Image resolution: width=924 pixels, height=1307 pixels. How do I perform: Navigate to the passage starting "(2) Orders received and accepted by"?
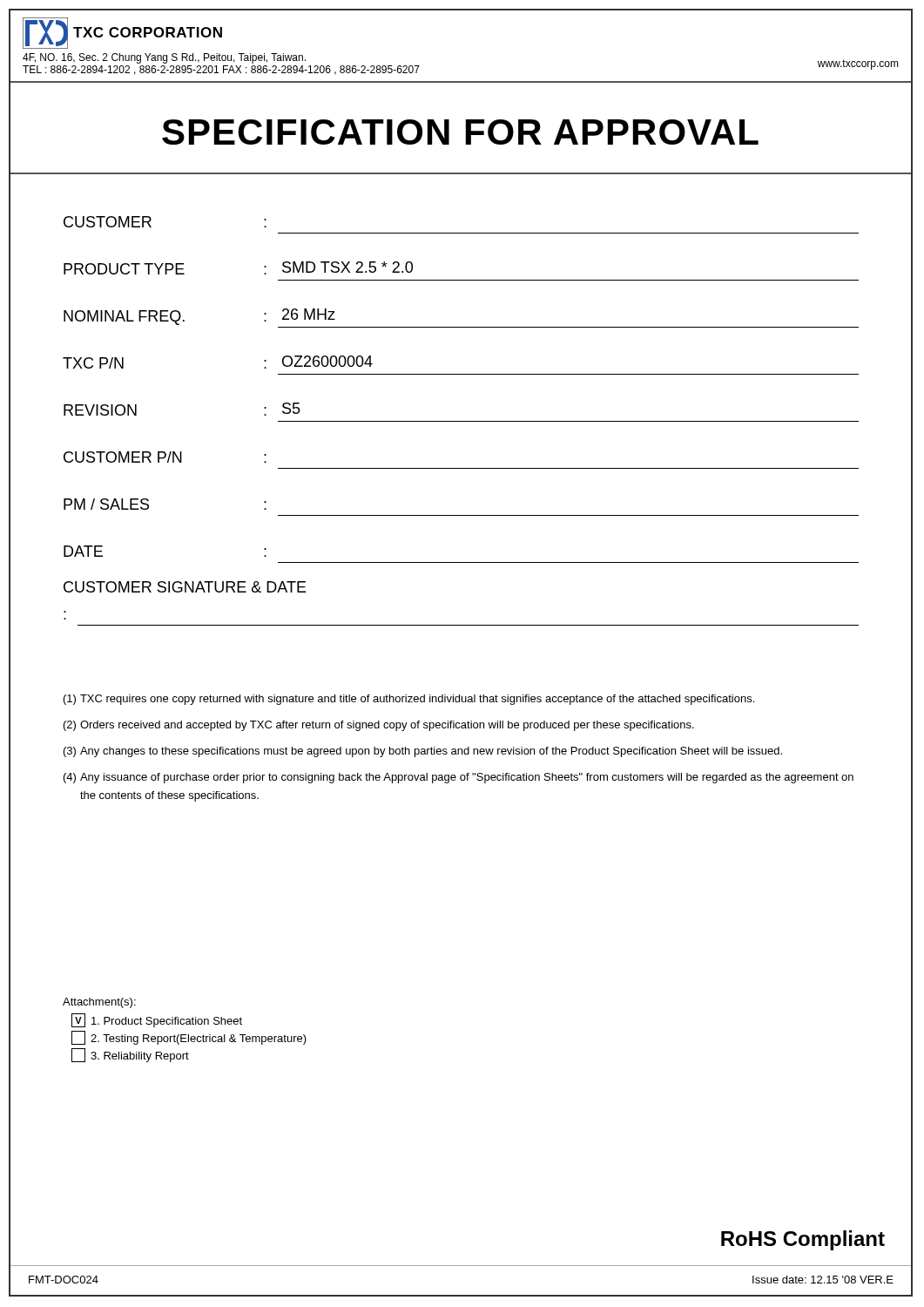tap(461, 725)
